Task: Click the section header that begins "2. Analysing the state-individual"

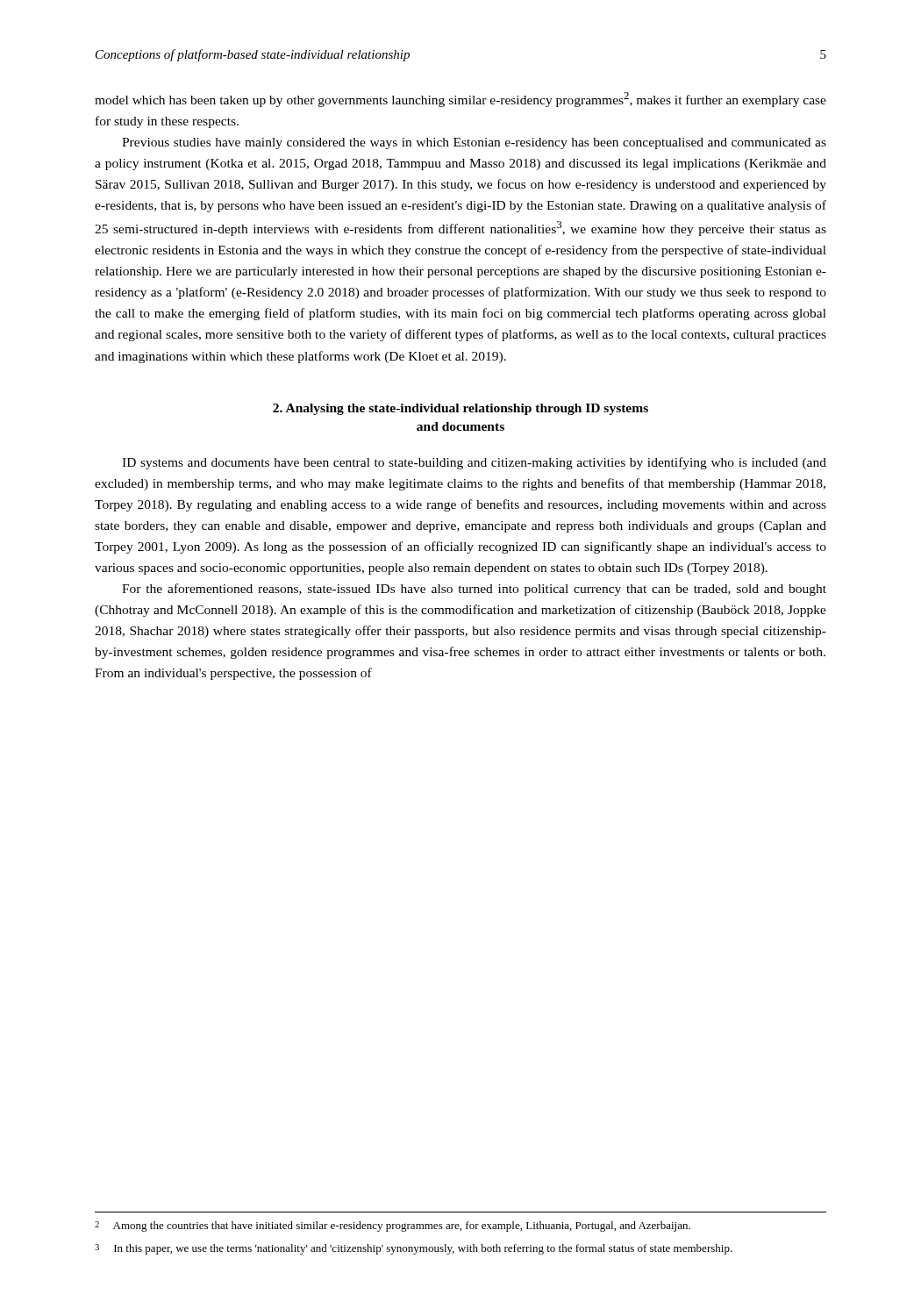Action: (x=460, y=417)
